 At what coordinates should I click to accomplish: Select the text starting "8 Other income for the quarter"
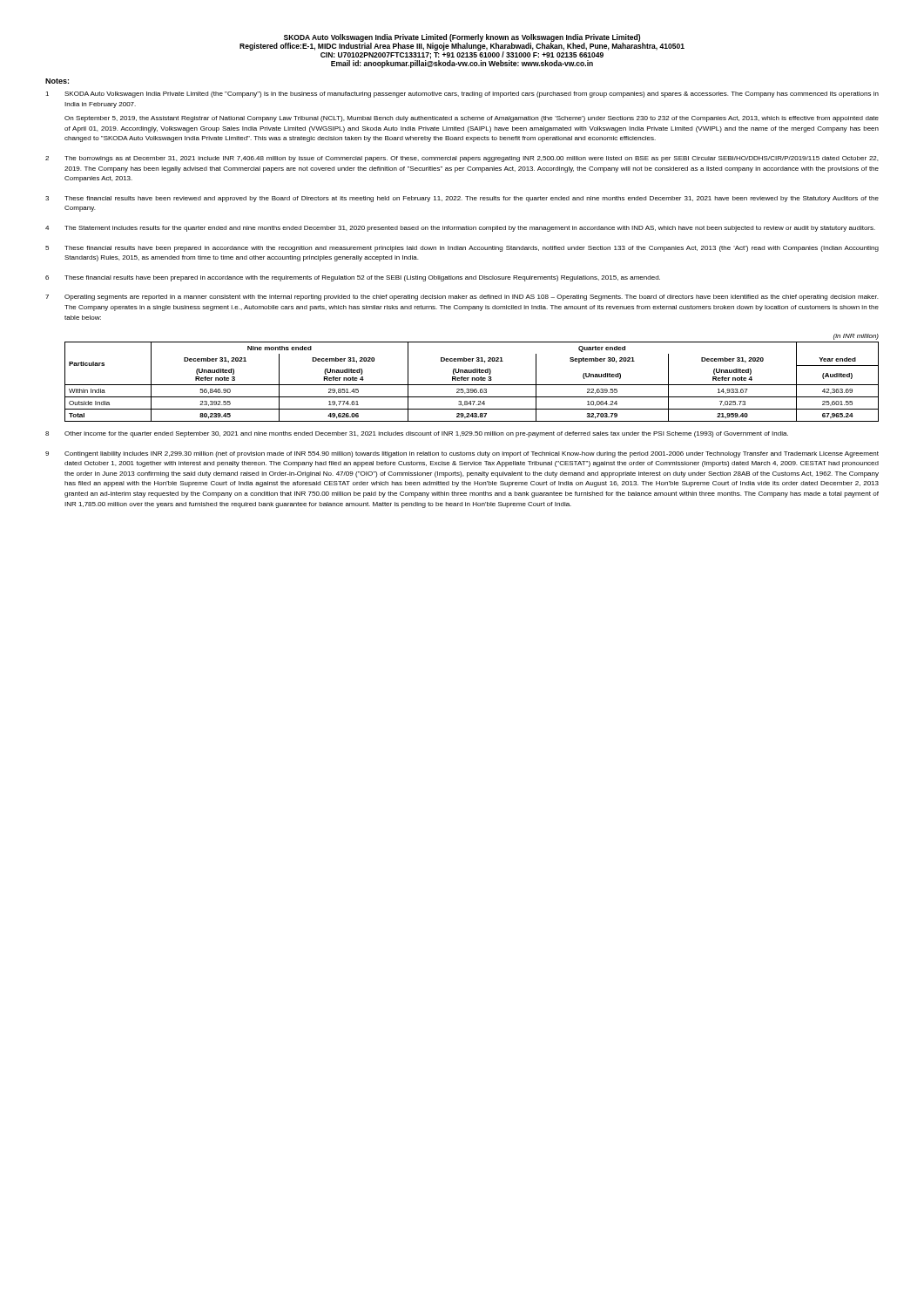462,436
